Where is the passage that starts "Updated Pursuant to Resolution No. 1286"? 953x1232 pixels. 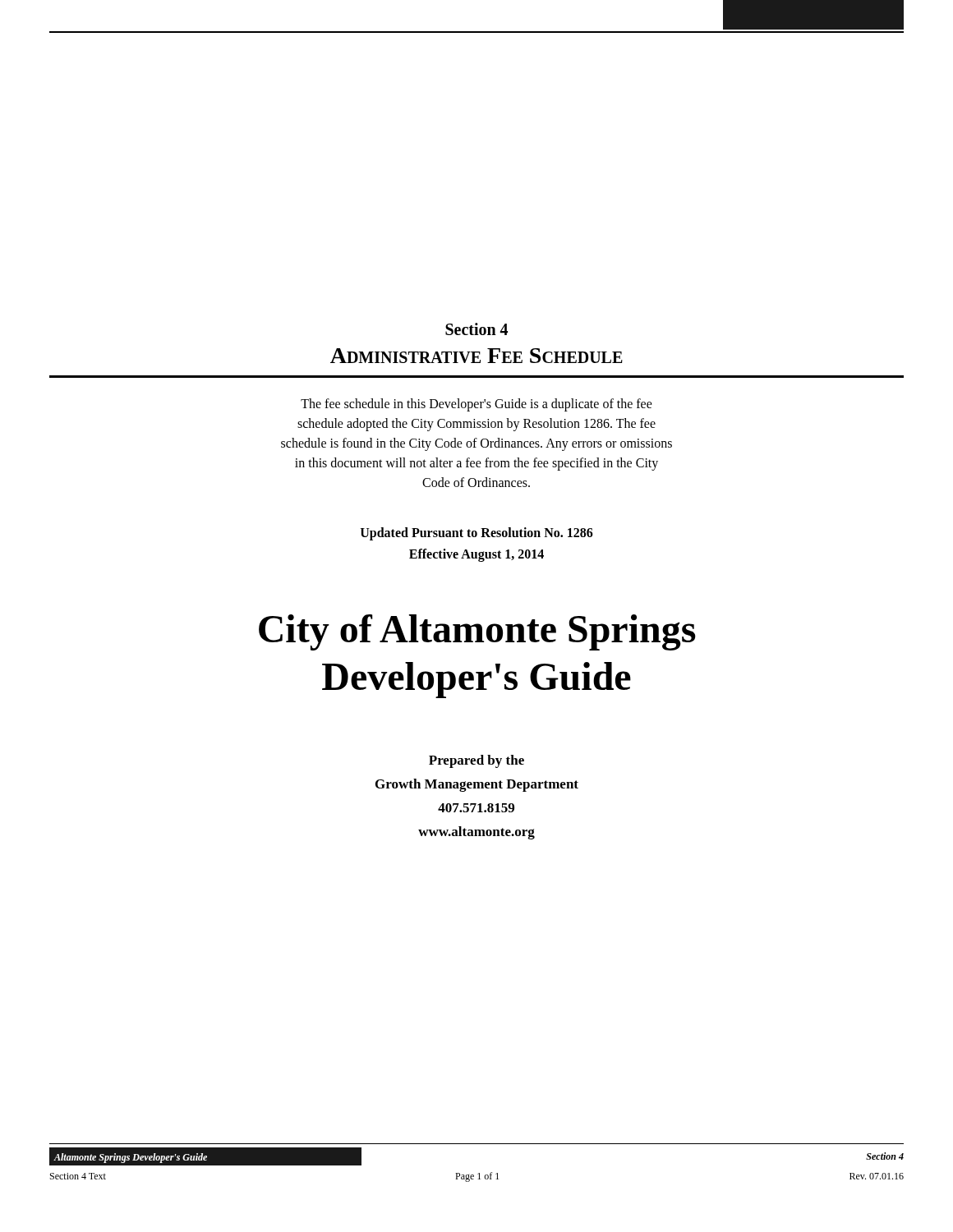476,543
